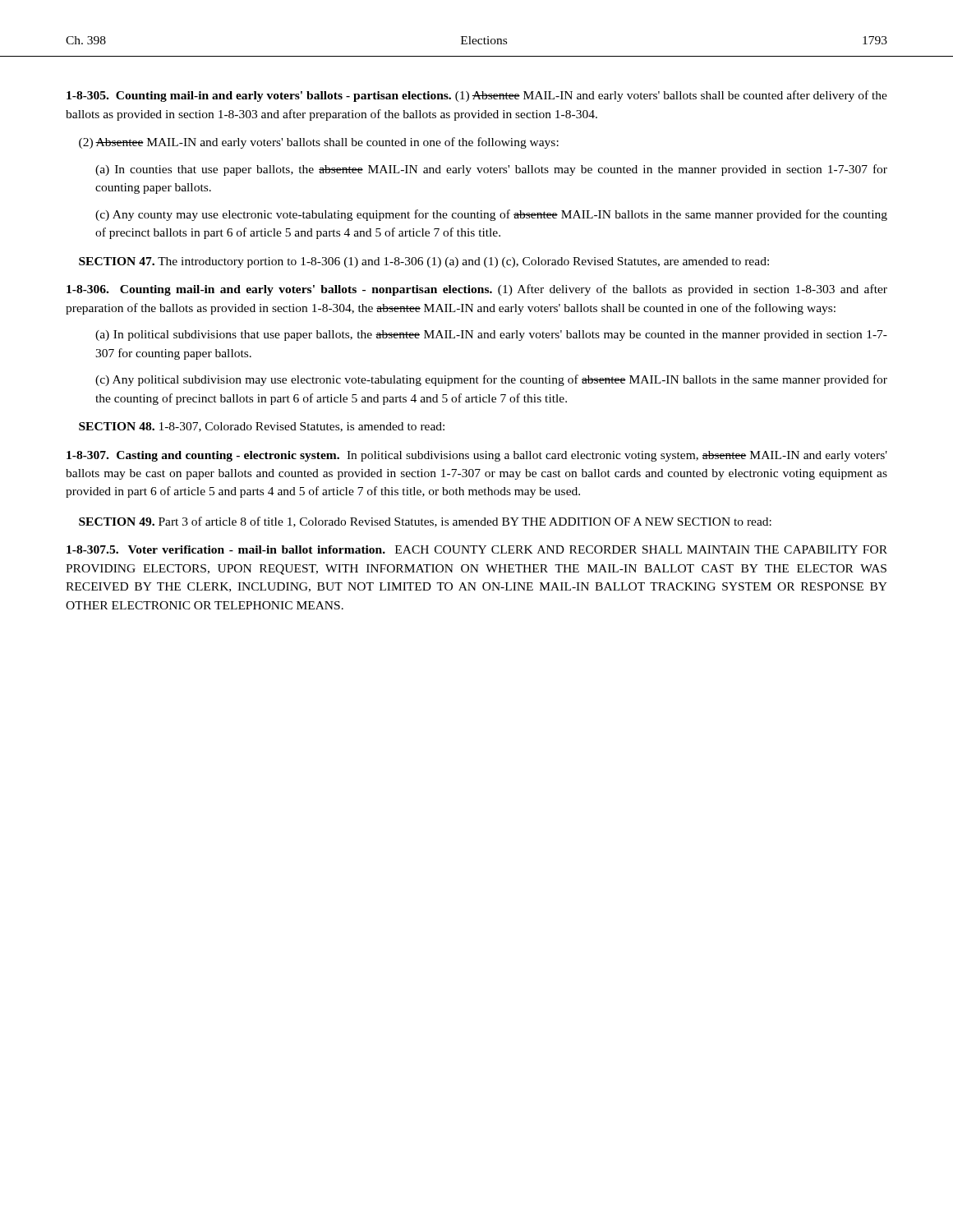953x1232 pixels.
Task: Find the section header on this page that starts "1-8-307.5. Voter verification - mail-in"
Action: [476, 578]
